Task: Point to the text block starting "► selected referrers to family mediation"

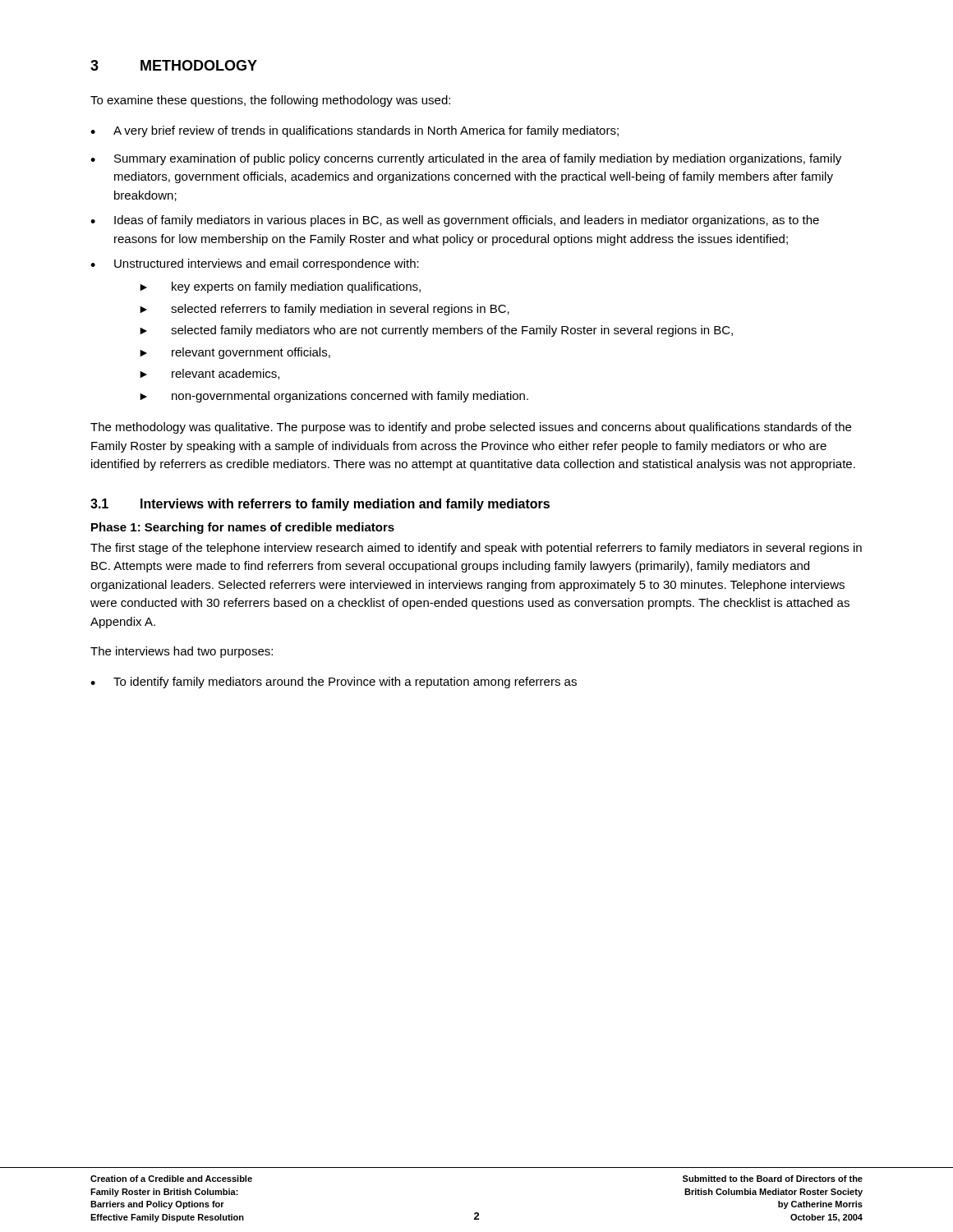Action: [x=500, y=309]
